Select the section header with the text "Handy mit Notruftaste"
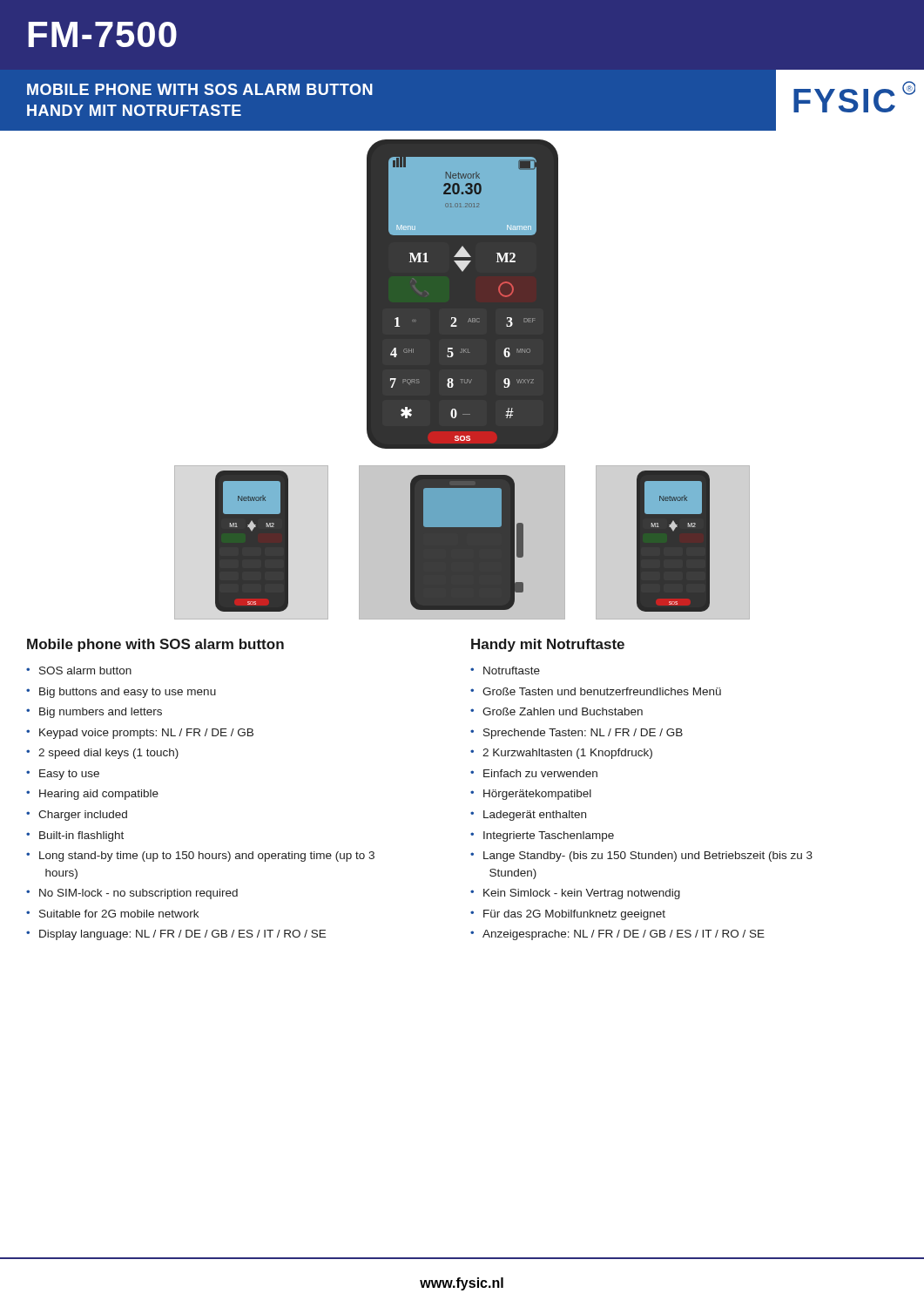This screenshot has width=924, height=1307. click(x=548, y=644)
